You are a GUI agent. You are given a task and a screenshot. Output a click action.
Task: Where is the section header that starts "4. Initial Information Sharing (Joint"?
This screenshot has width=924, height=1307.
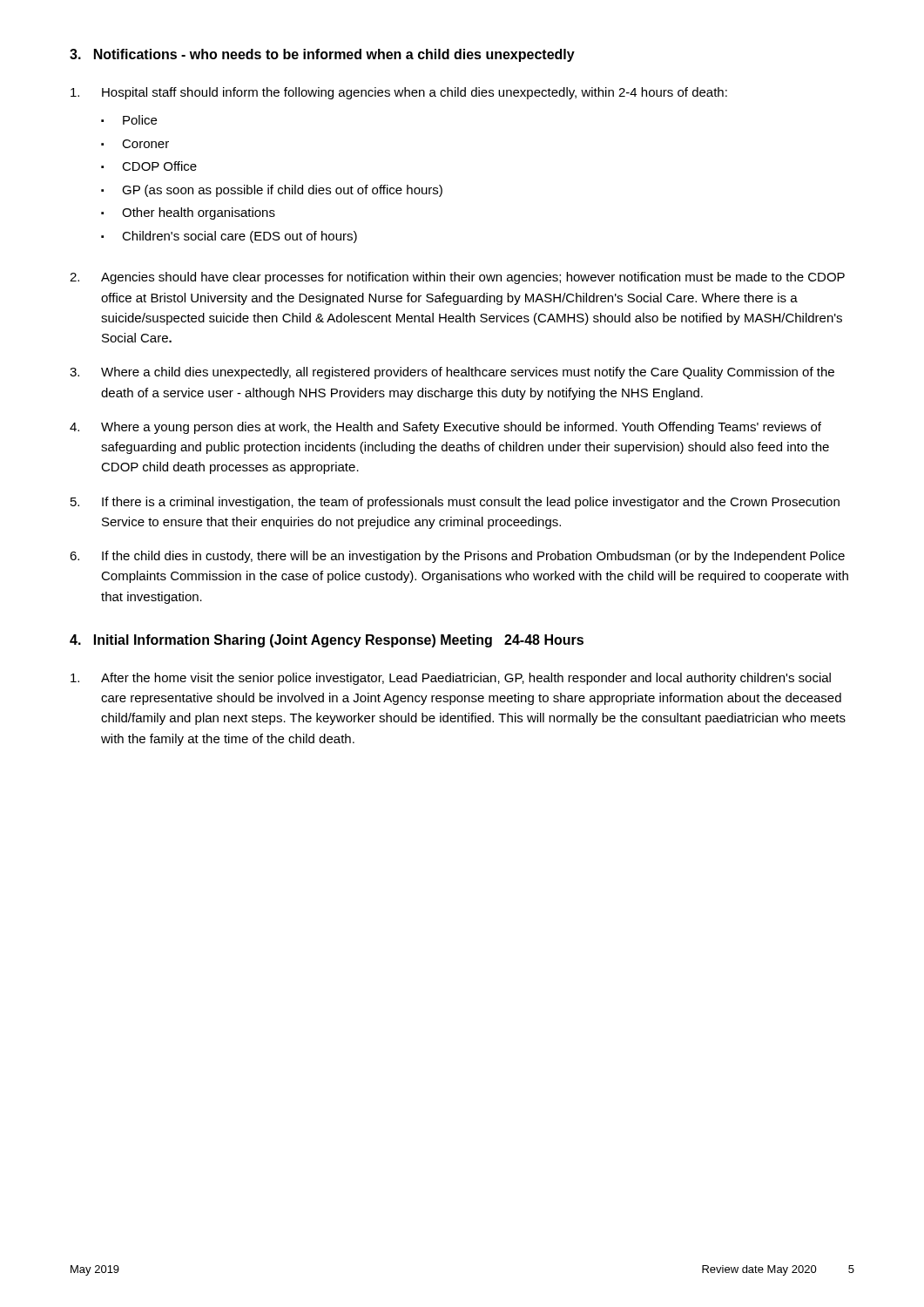(x=462, y=640)
